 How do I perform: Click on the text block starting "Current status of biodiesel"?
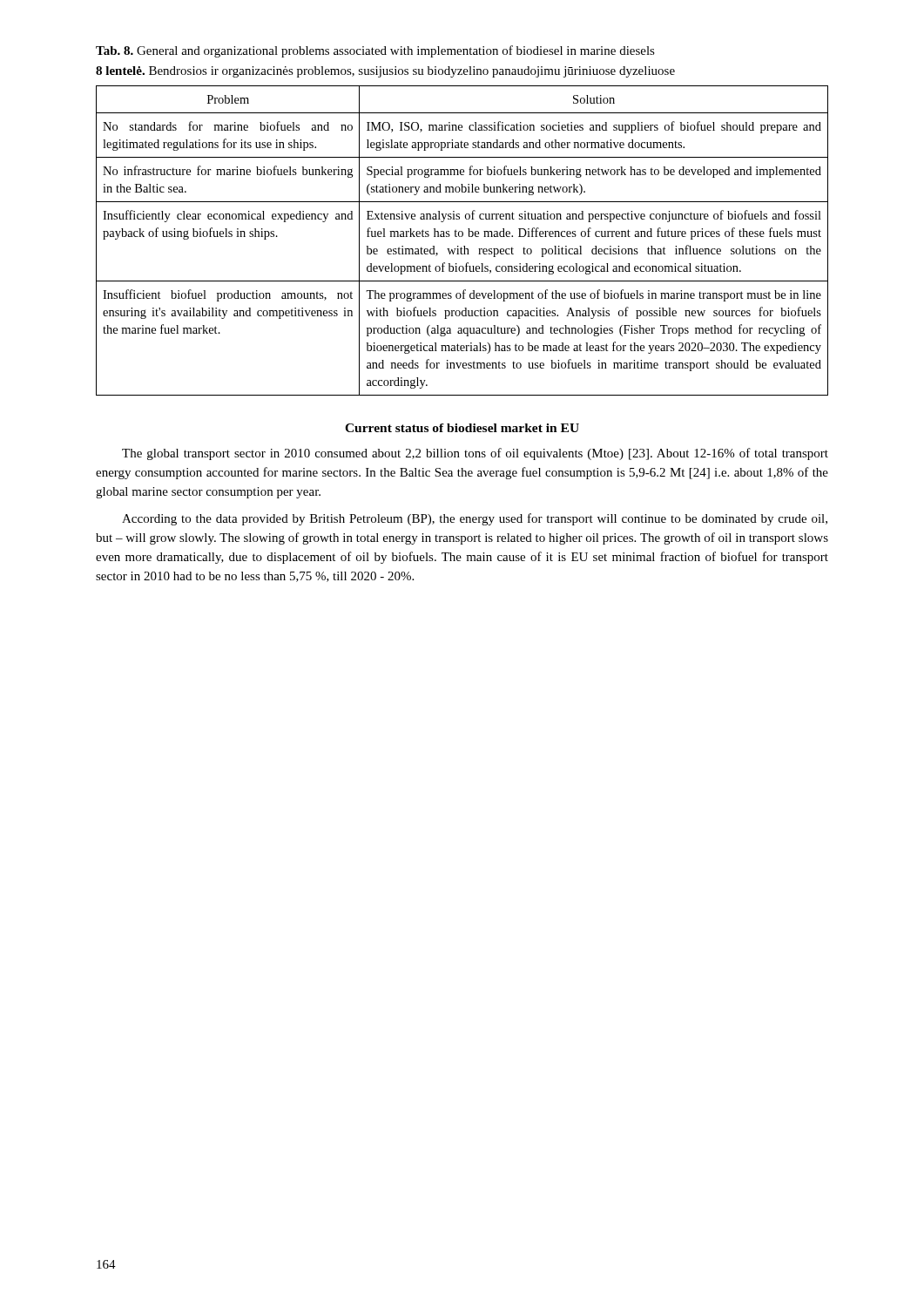pos(462,427)
